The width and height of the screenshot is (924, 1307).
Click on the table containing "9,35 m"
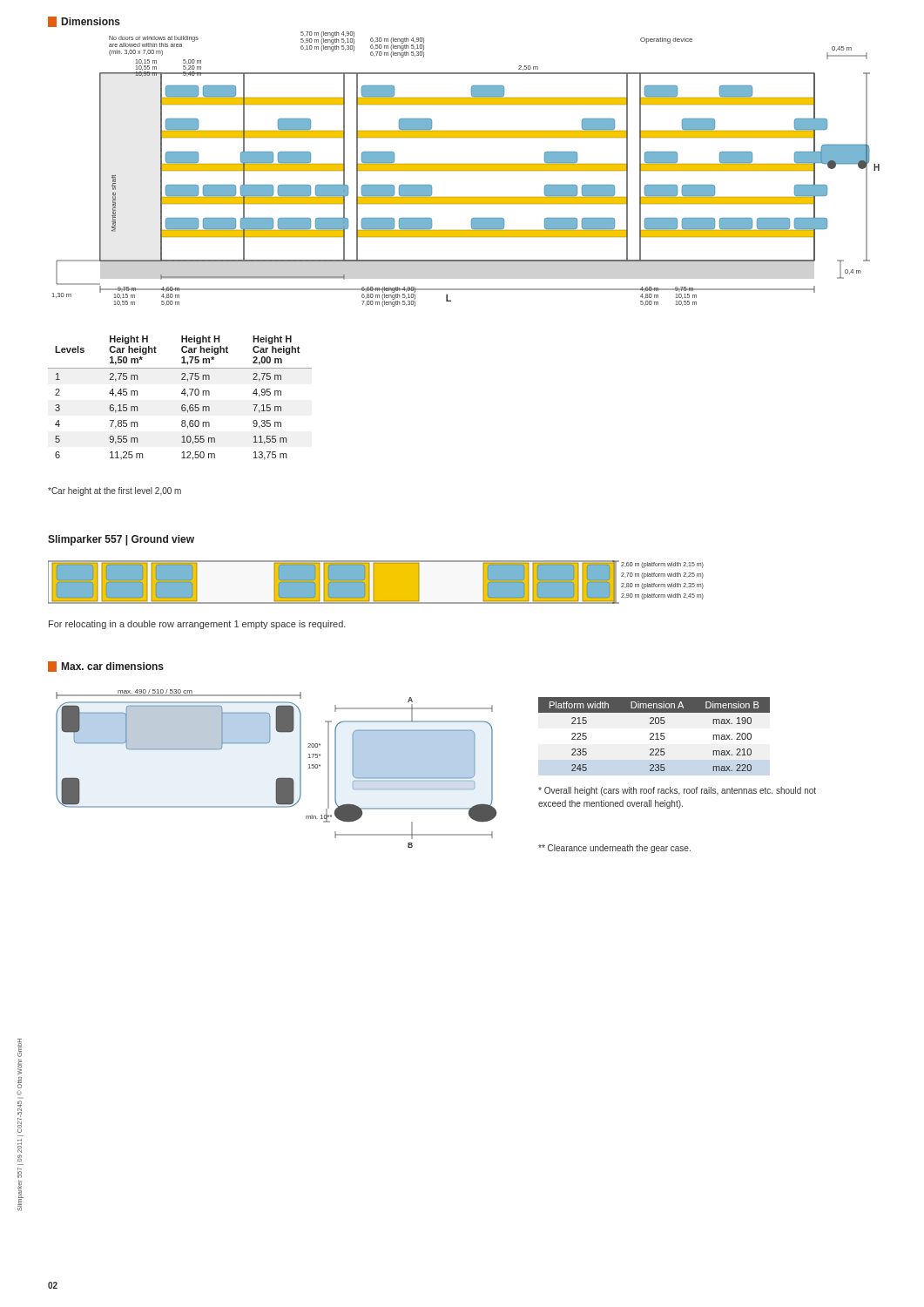[x=231, y=397]
